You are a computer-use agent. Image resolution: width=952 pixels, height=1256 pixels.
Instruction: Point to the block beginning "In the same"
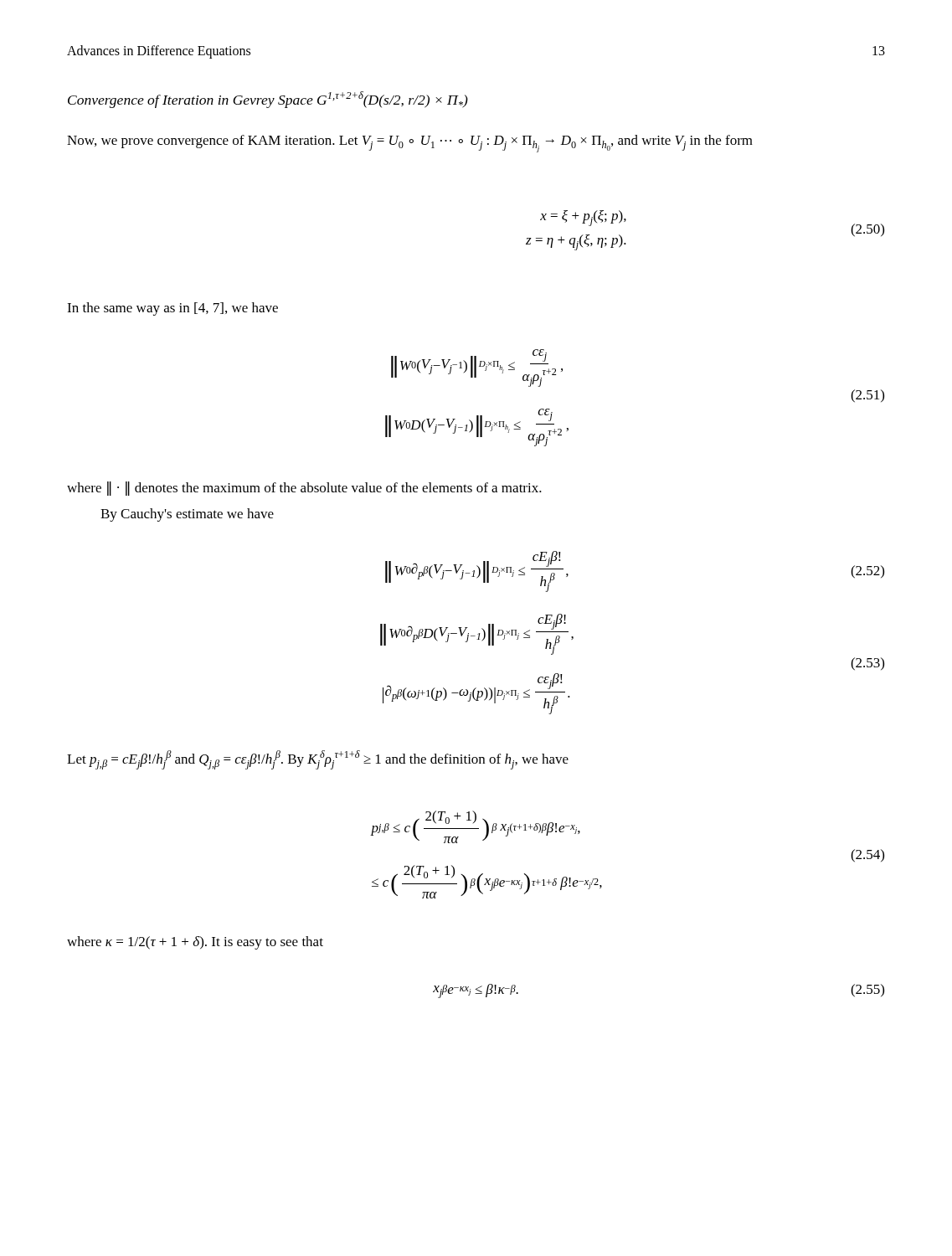tap(173, 308)
